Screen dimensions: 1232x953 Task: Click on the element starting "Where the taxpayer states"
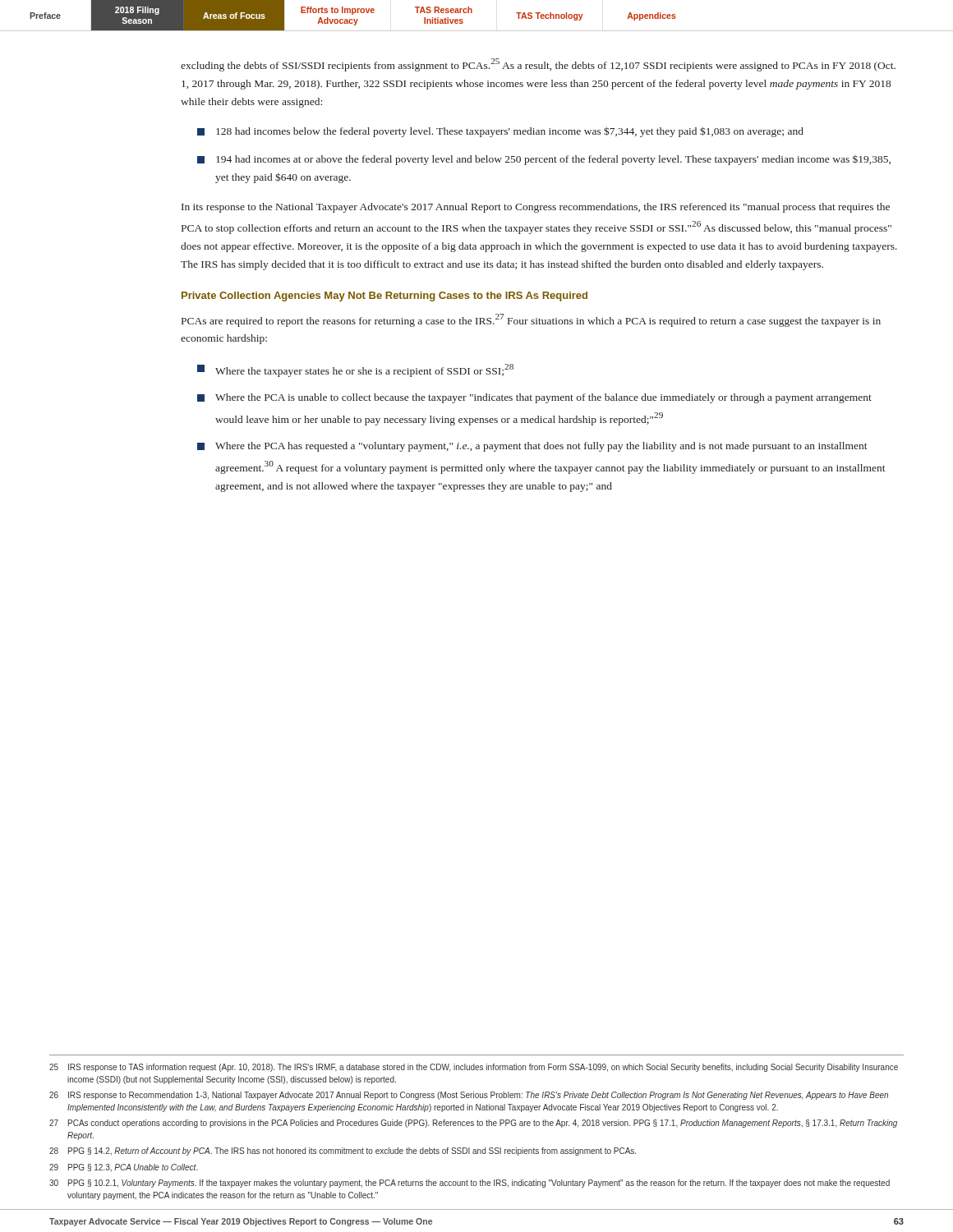pos(355,369)
